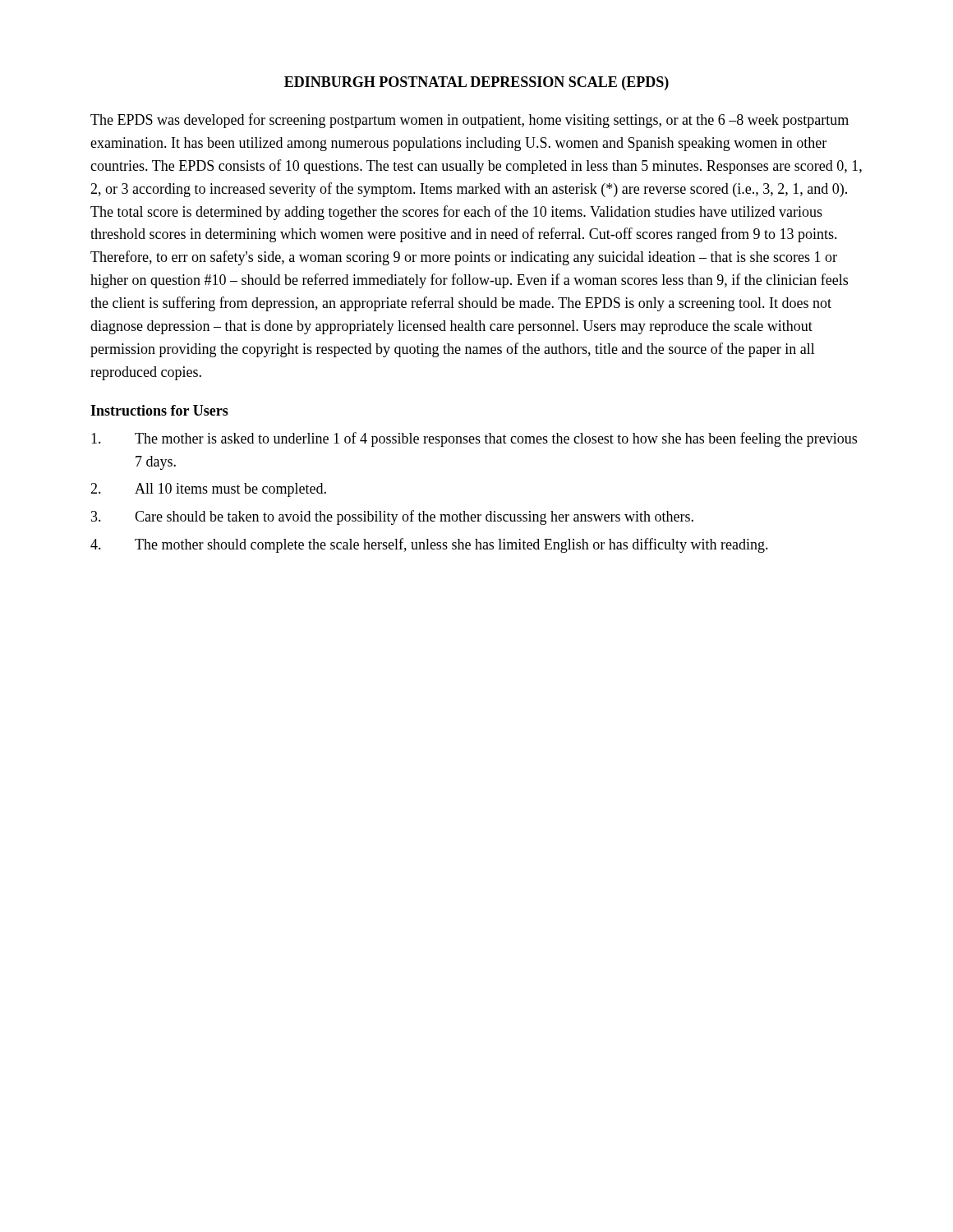This screenshot has width=953, height=1232.
Task: Navigate to the passage starting "The EPDS was developed"
Action: [476, 246]
